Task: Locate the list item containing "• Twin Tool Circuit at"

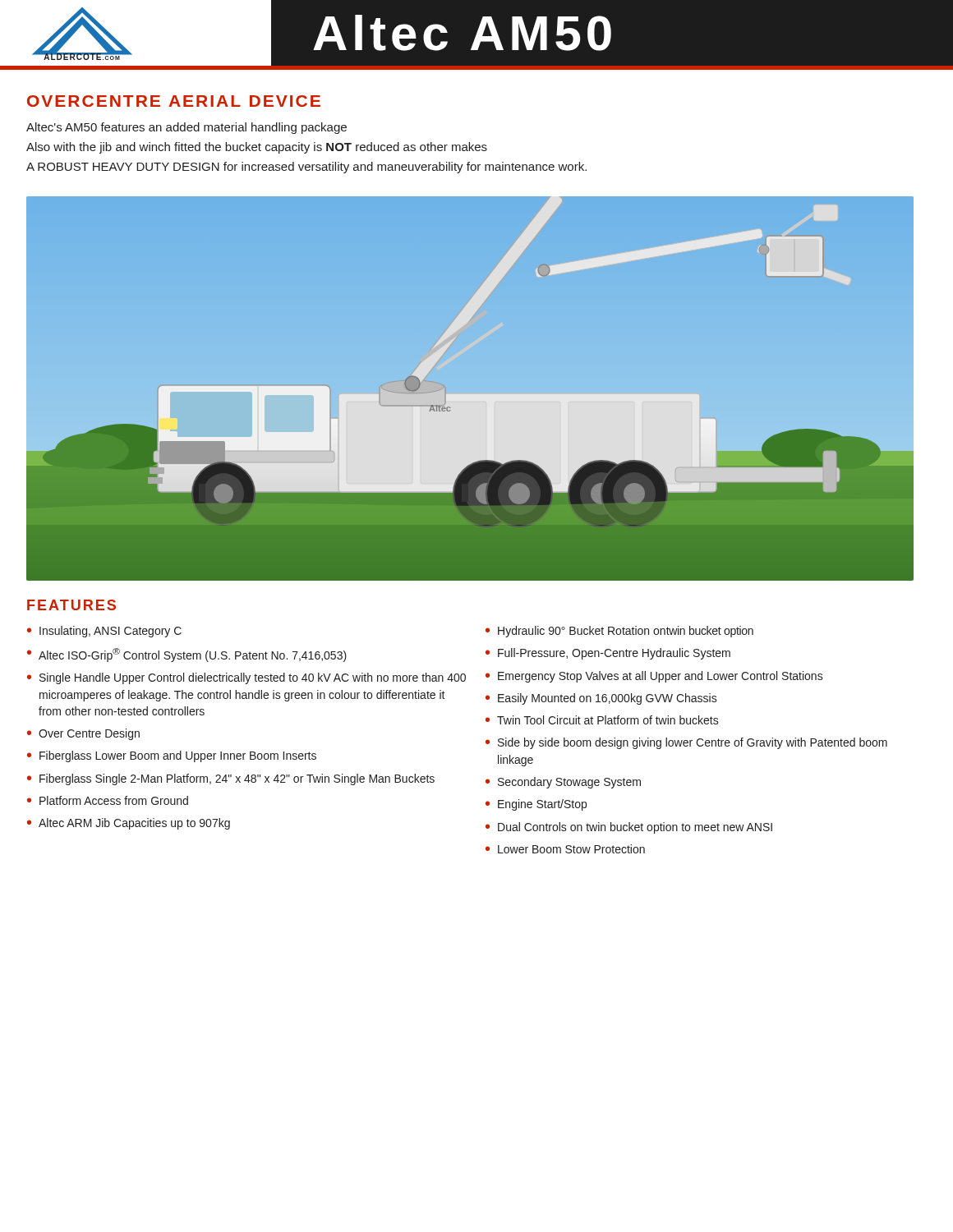Action: tap(602, 721)
